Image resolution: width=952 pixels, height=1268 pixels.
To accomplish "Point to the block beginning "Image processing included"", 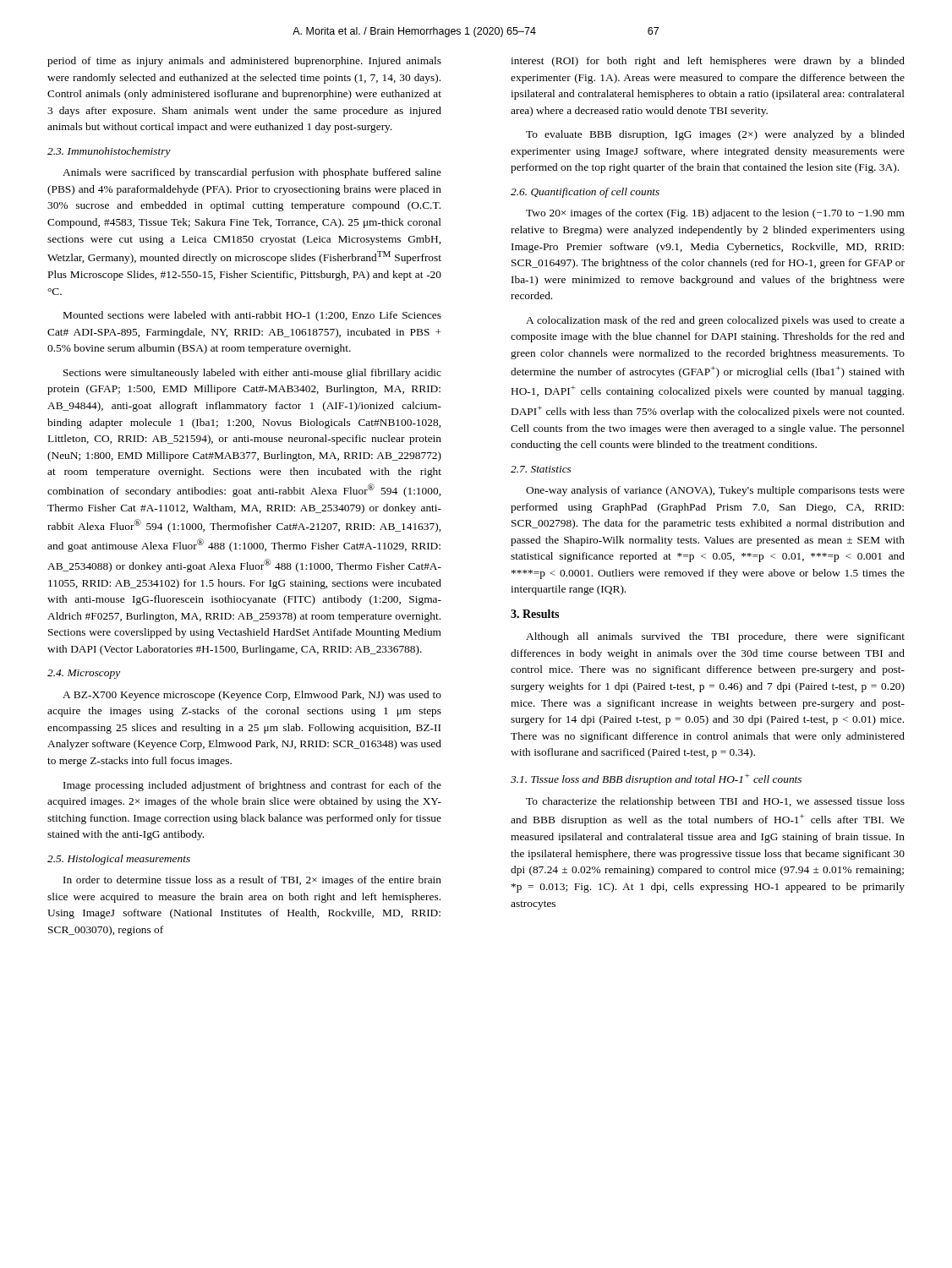I will coord(244,809).
